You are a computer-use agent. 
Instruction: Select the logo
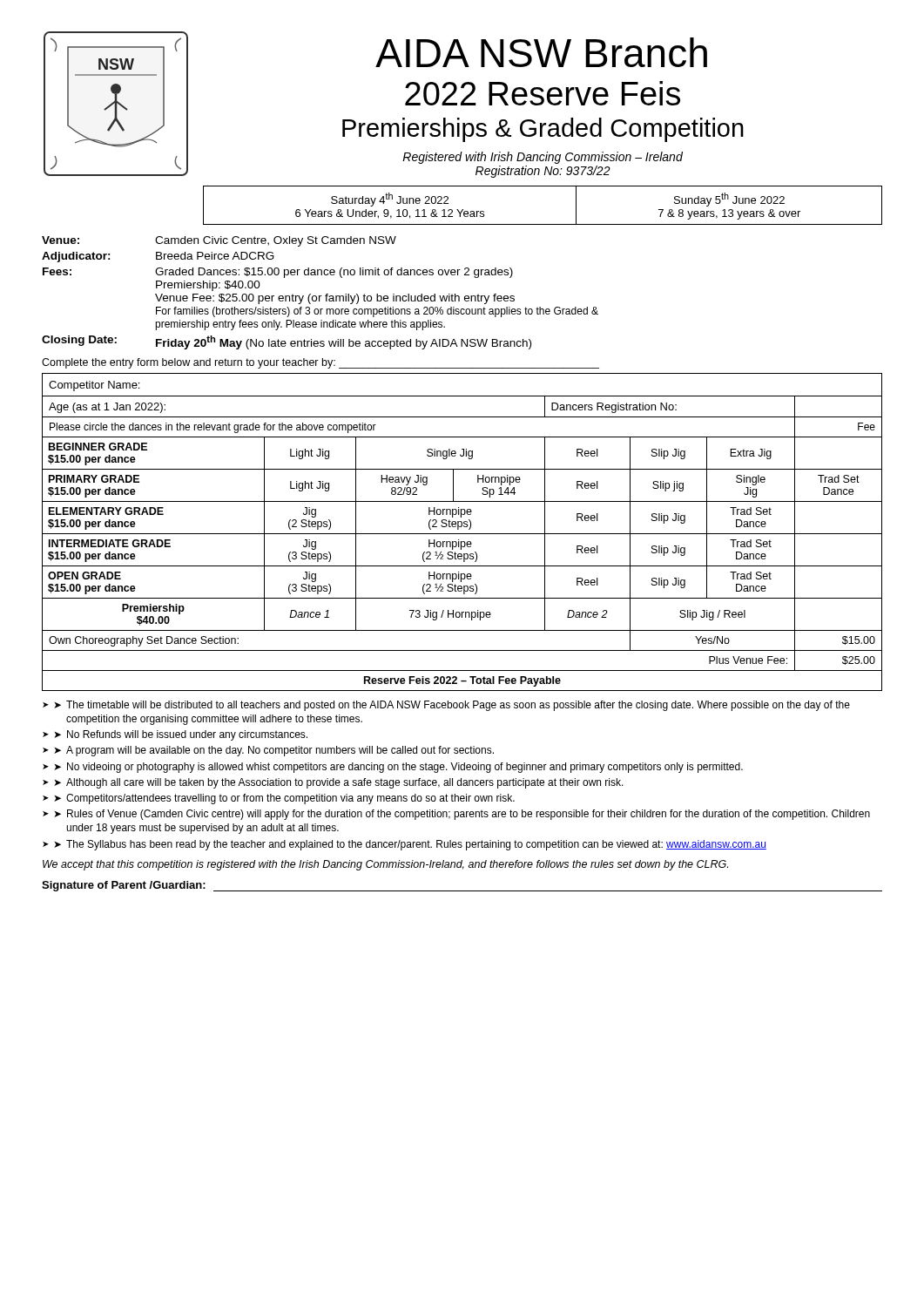pos(122,103)
